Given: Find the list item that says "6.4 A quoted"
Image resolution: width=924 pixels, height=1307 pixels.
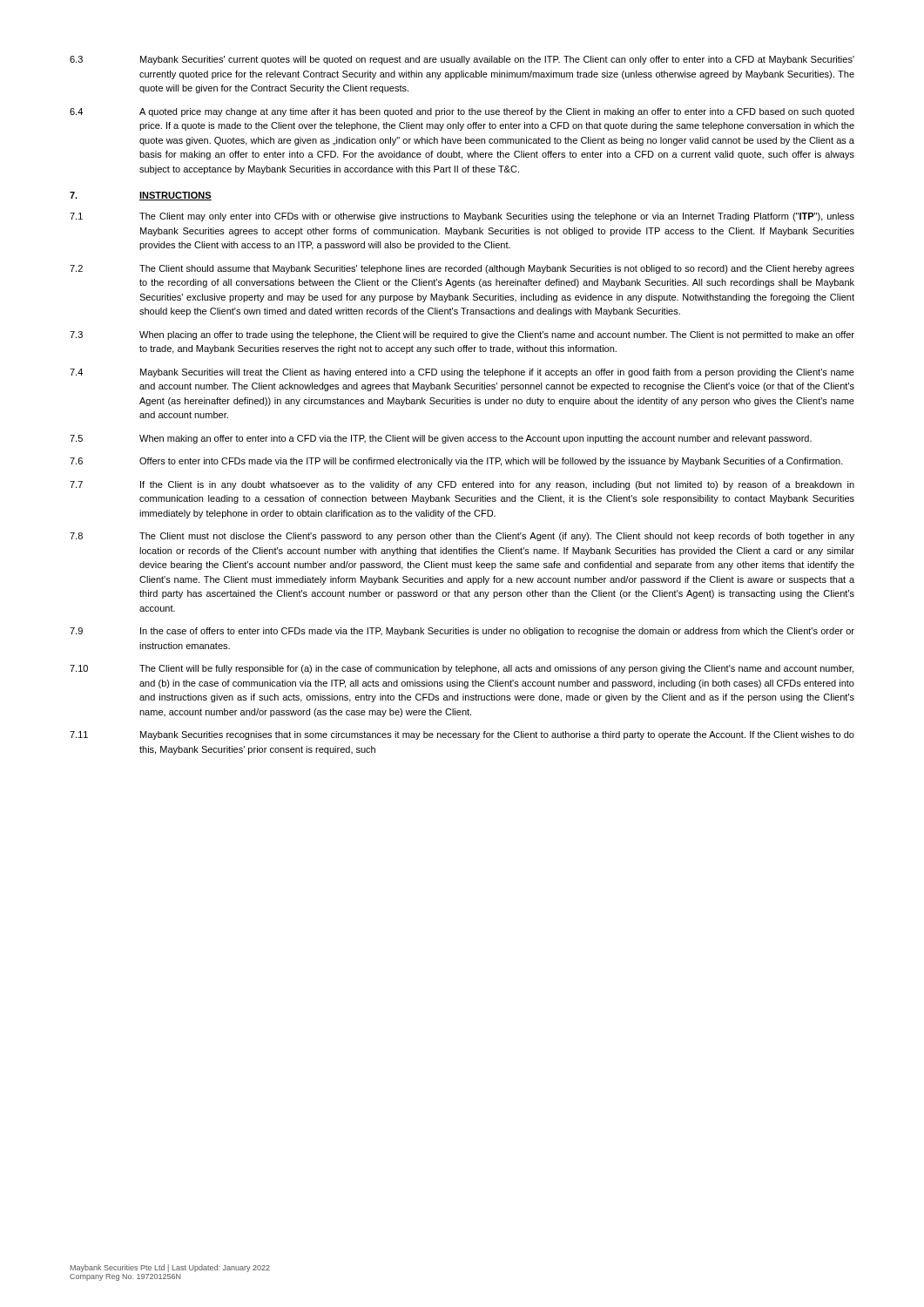Looking at the screenshot, I should tap(462, 140).
